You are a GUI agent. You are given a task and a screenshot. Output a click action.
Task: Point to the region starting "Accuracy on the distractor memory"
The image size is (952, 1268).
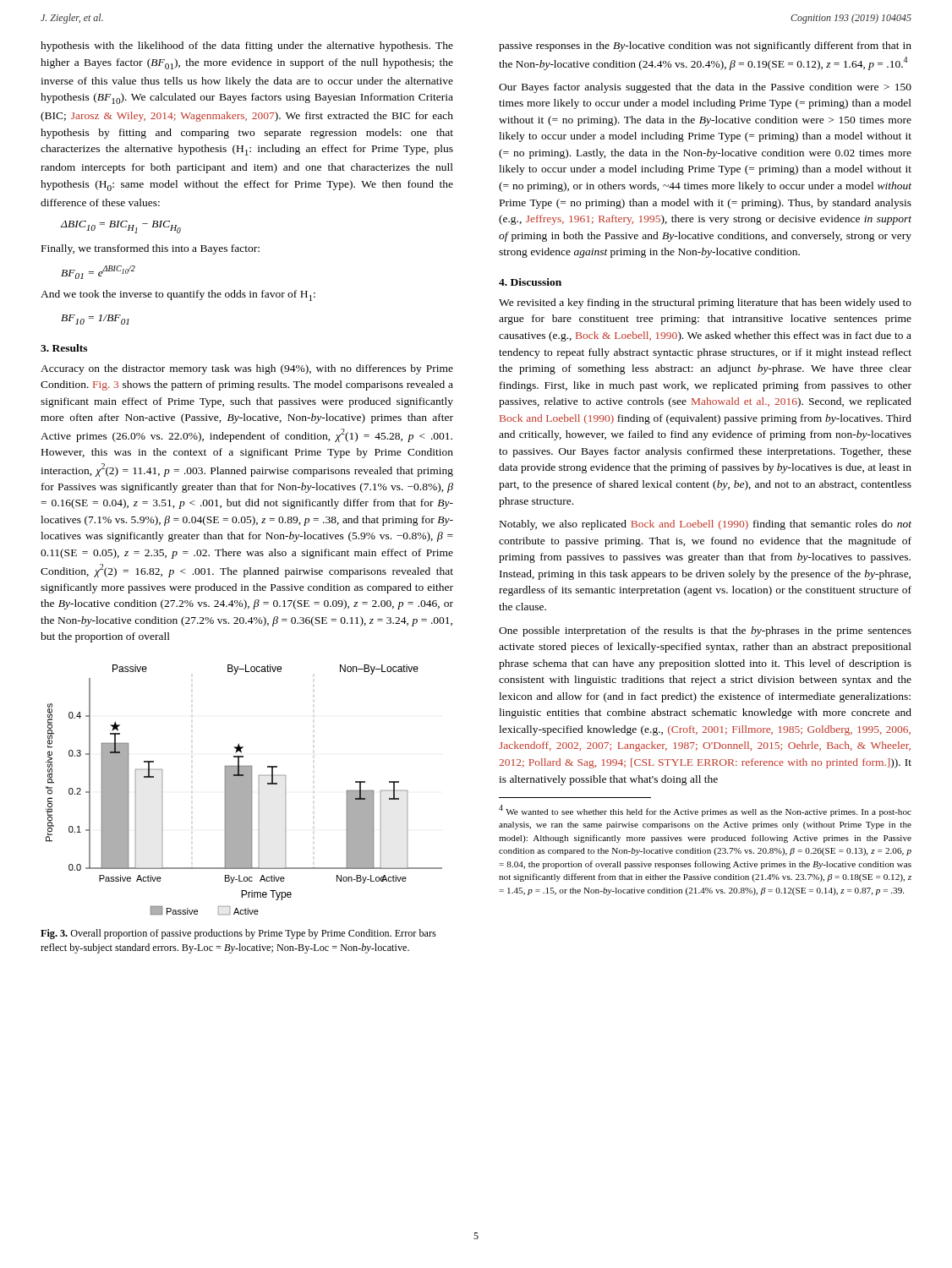coord(247,502)
